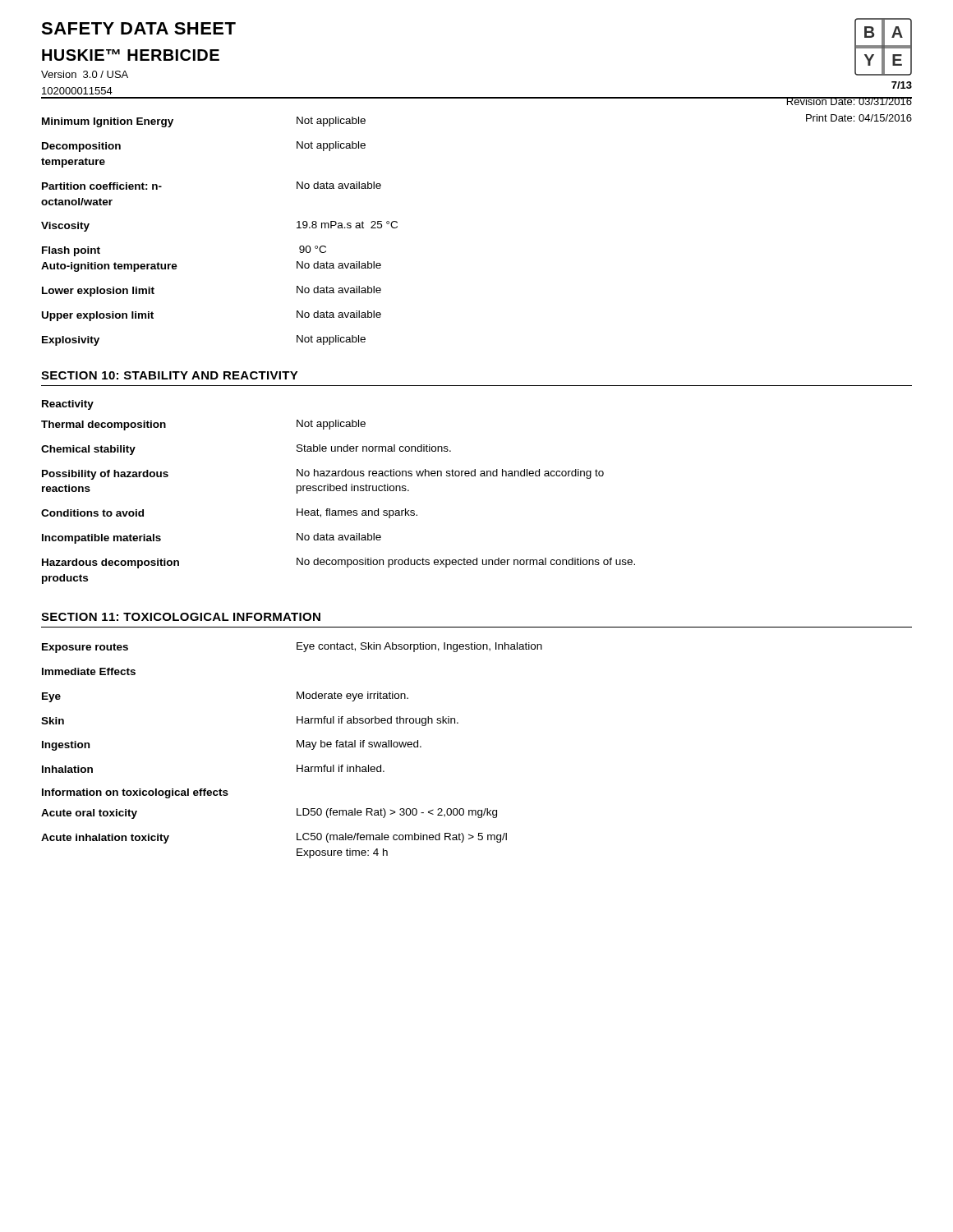Image resolution: width=953 pixels, height=1232 pixels.
Task: Locate the text block starting "Conditions to avoid Heat, flames"
Action: (x=96, y=513)
